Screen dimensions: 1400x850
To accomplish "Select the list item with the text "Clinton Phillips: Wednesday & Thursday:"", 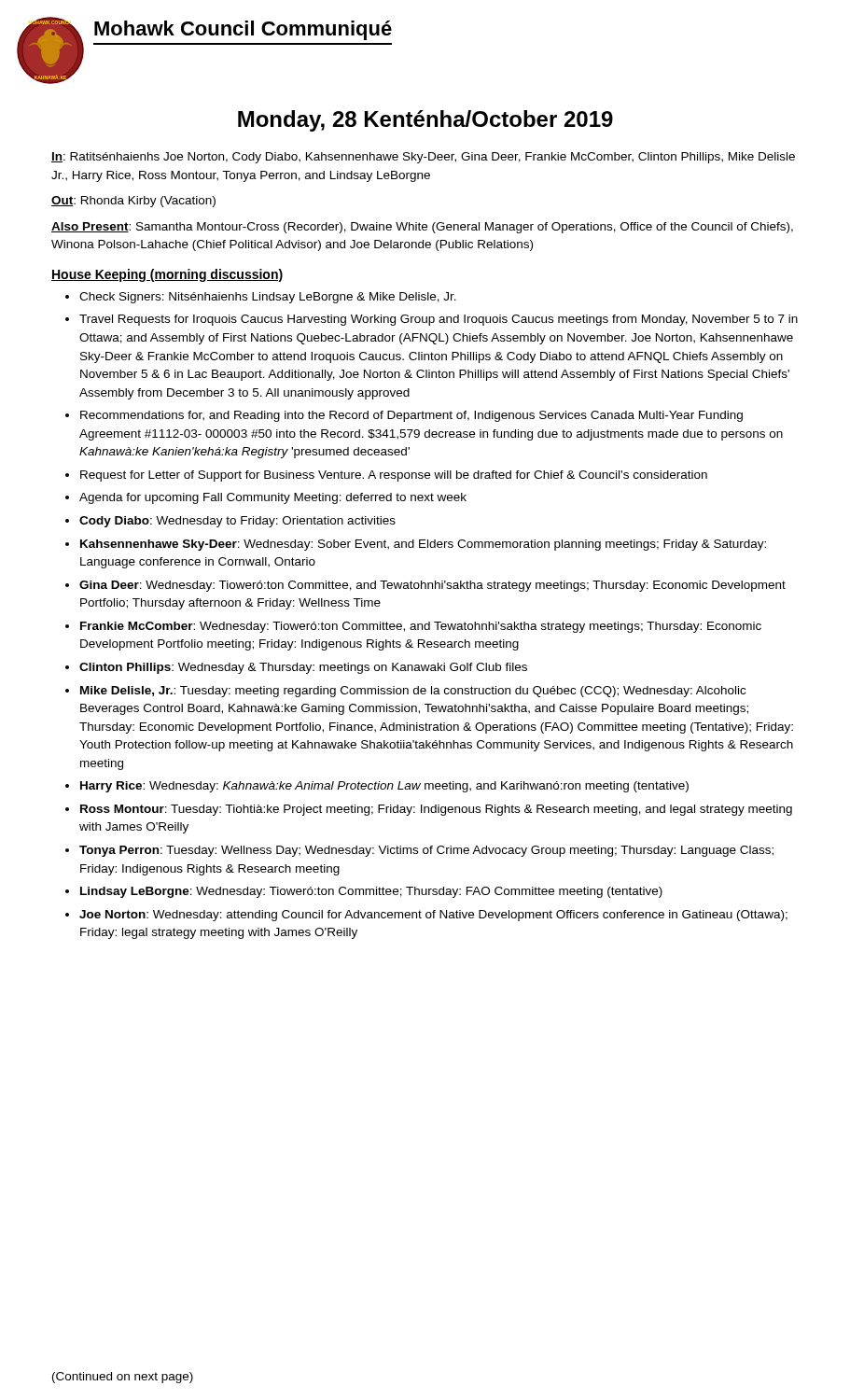I will [303, 667].
